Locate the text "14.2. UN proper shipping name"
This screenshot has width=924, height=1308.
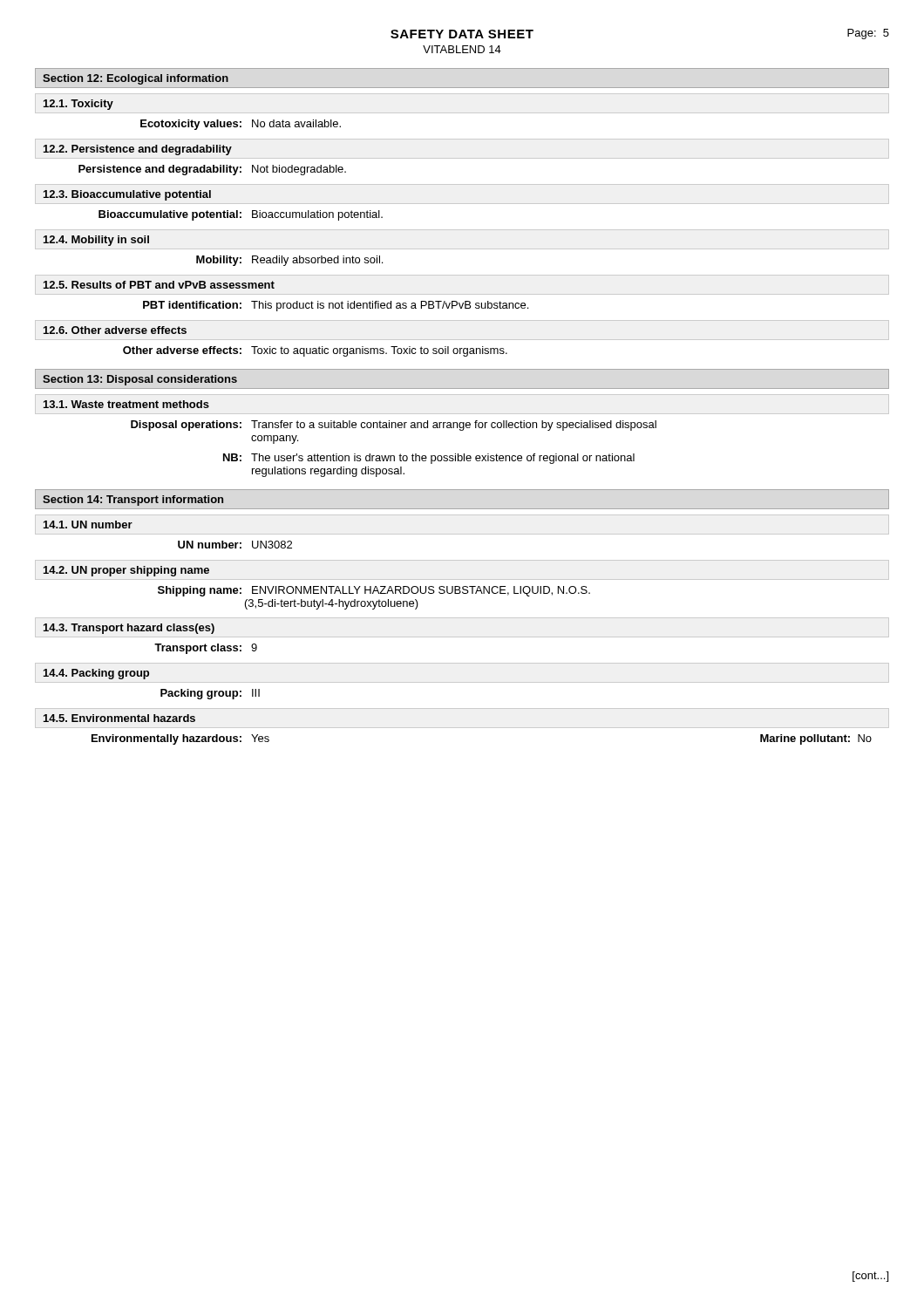click(126, 570)
